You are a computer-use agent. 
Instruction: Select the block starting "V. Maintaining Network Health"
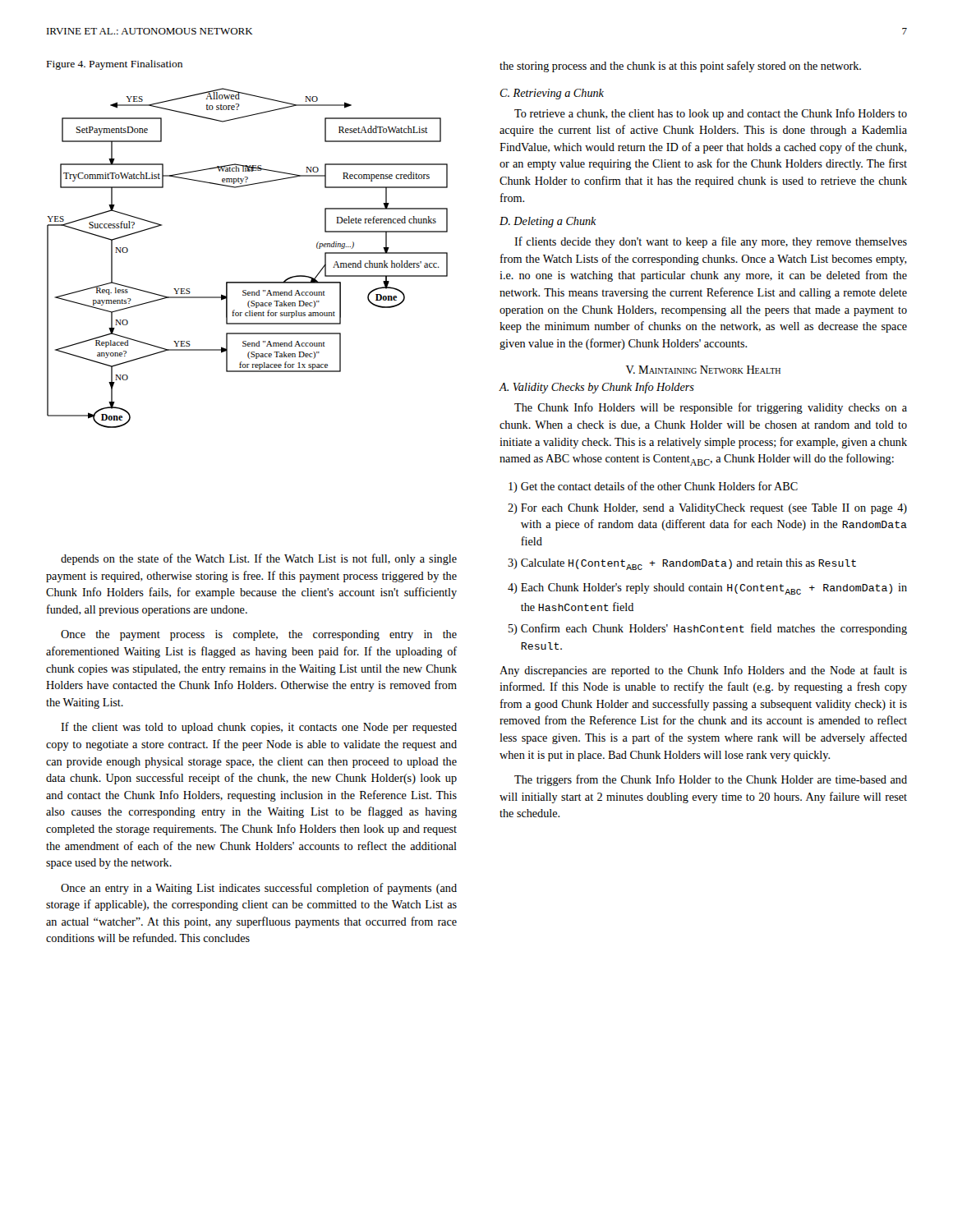(703, 370)
